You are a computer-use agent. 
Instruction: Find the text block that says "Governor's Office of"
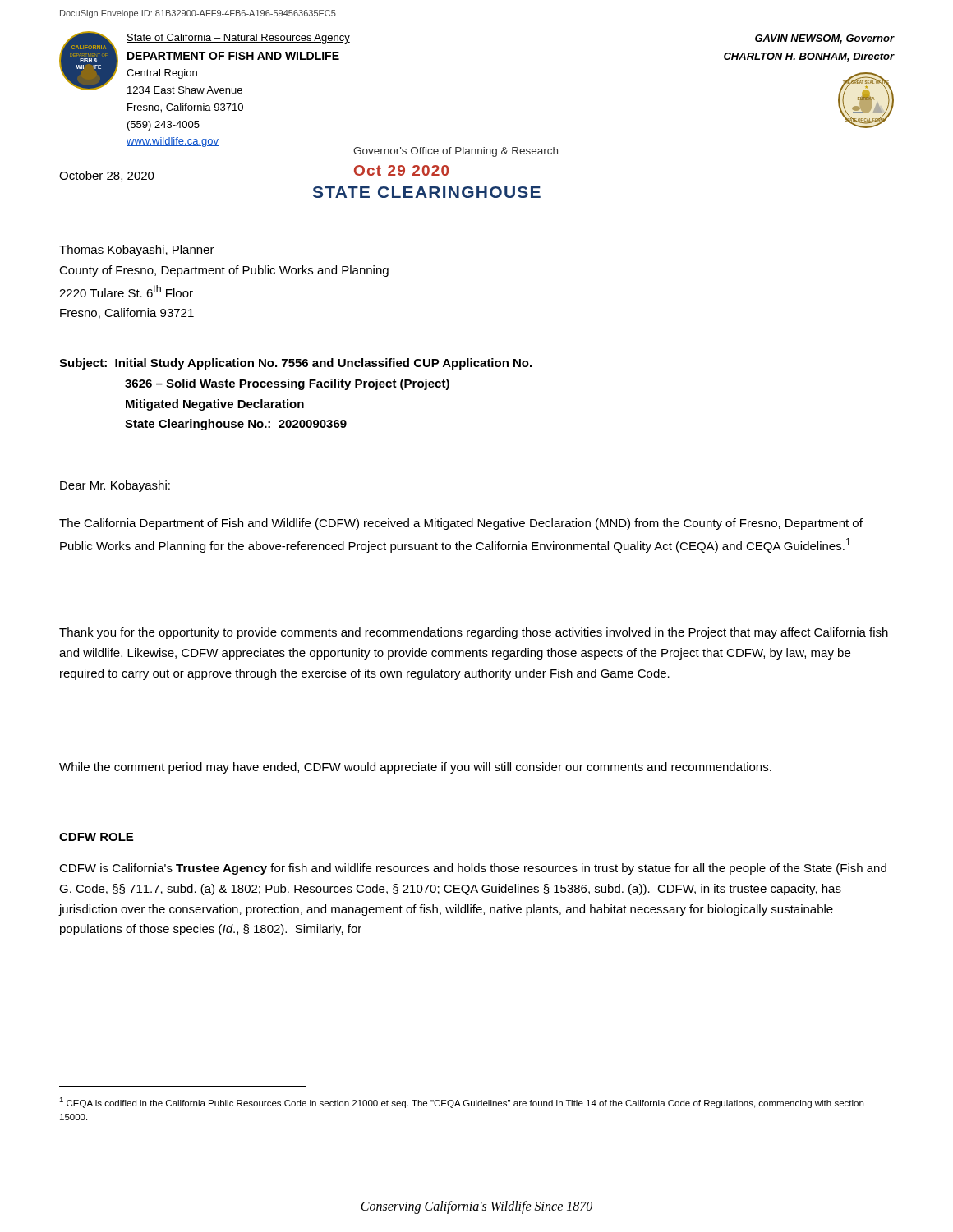(456, 151)
